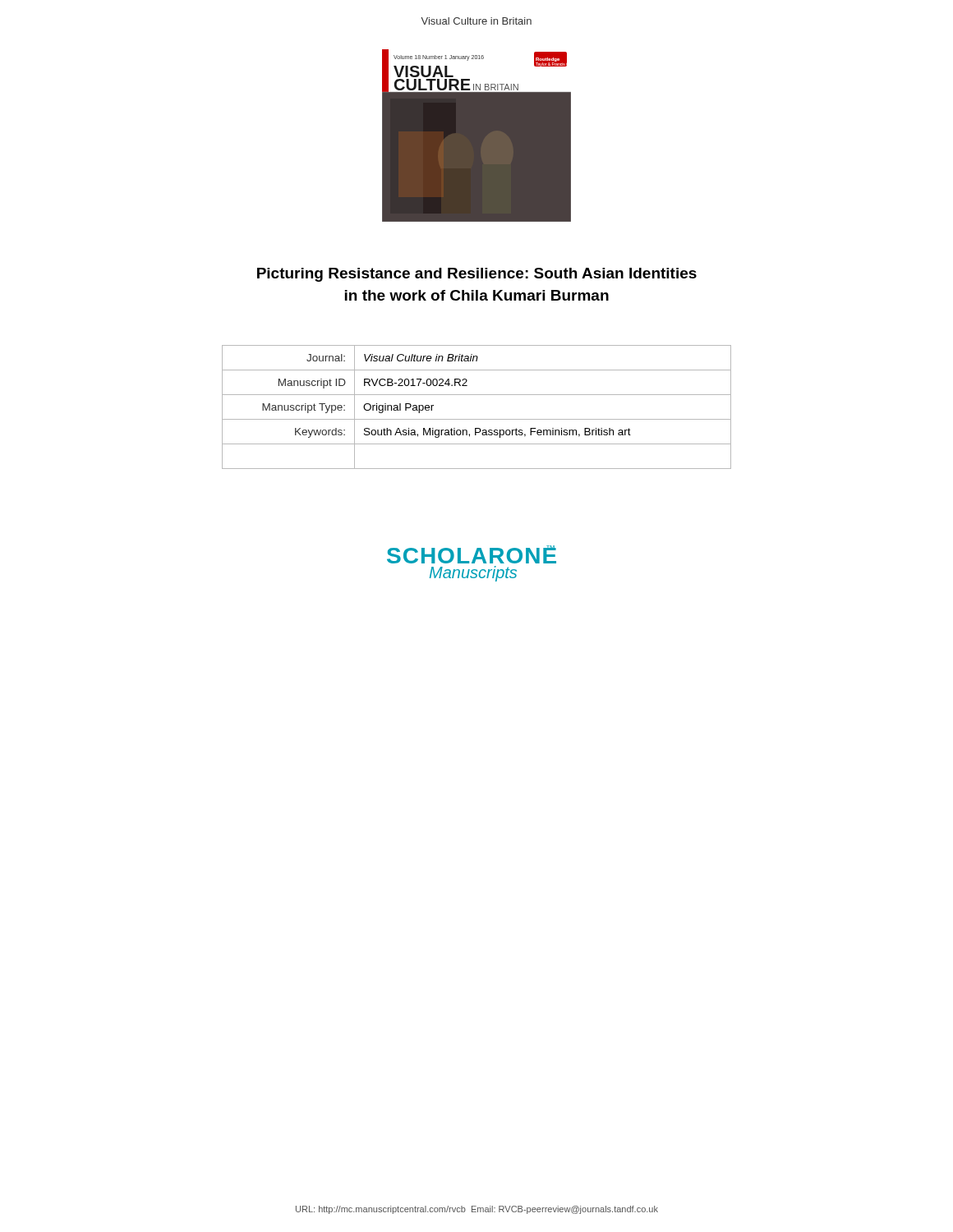Click on the illustration
This screenshot has height=1232, width=953.
pos(476,136)
